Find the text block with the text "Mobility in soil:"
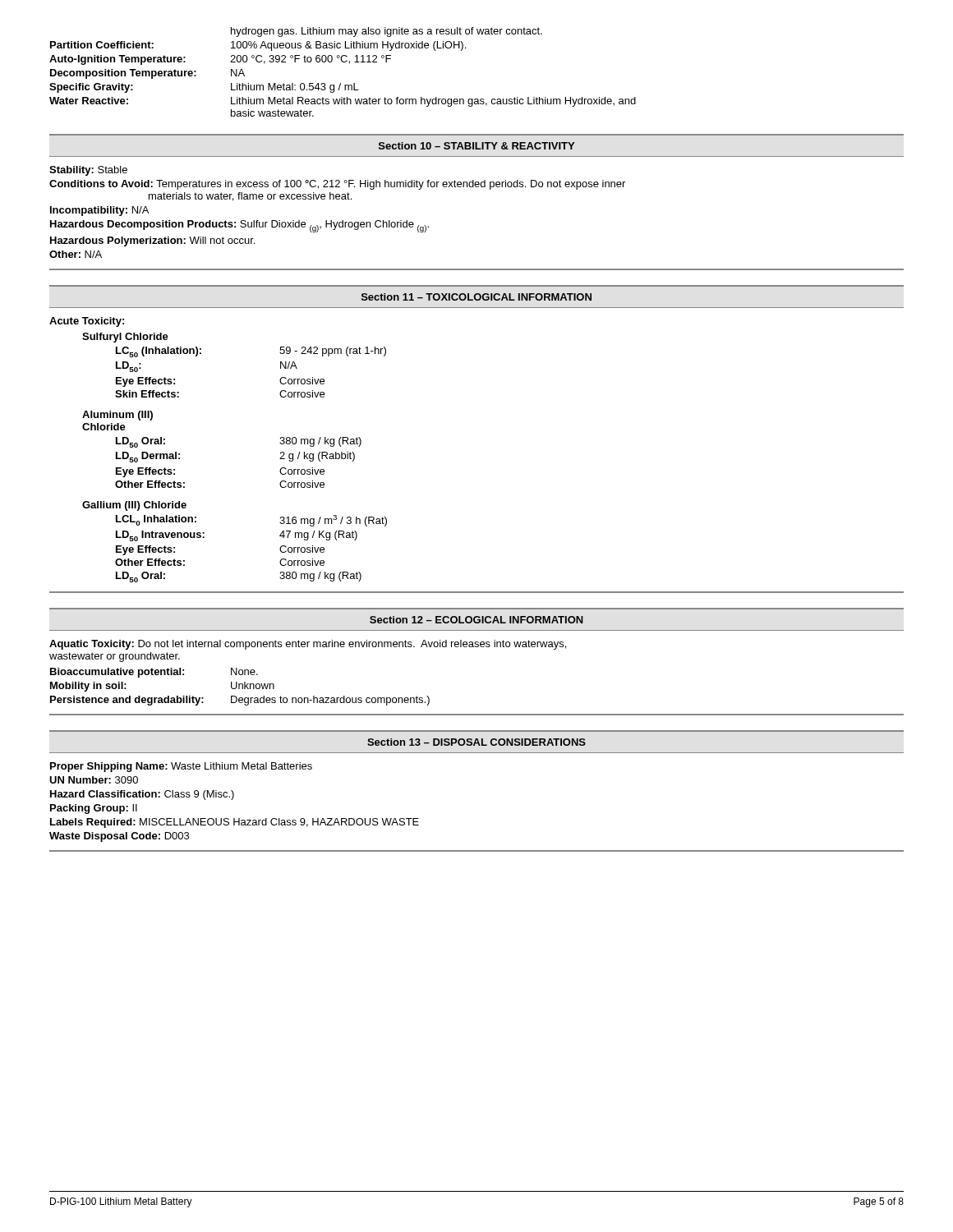Image resolution: width=953 pixels, height=1232 pixels. 83,686
